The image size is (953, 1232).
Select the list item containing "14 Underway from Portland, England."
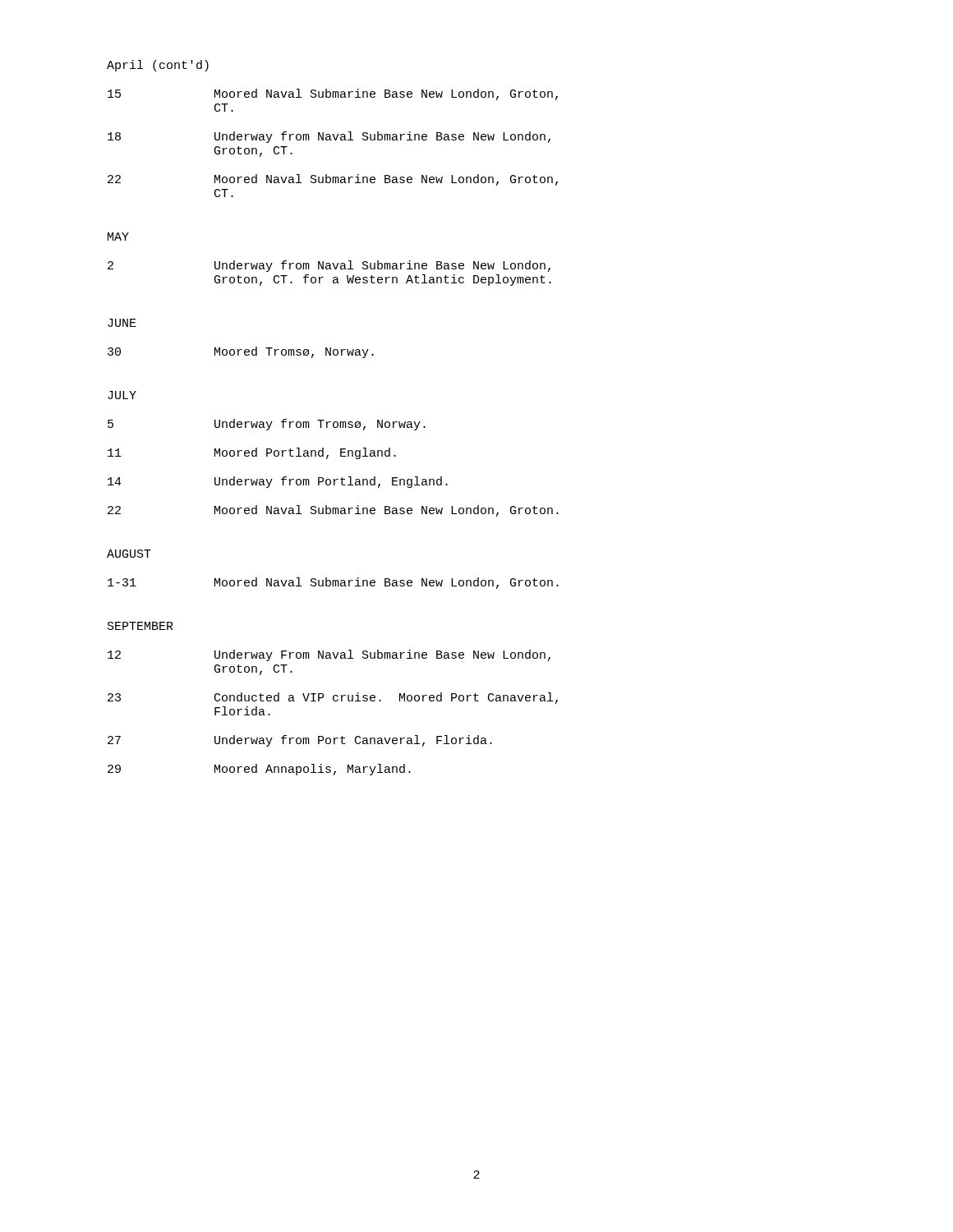(x=444, y=483)
